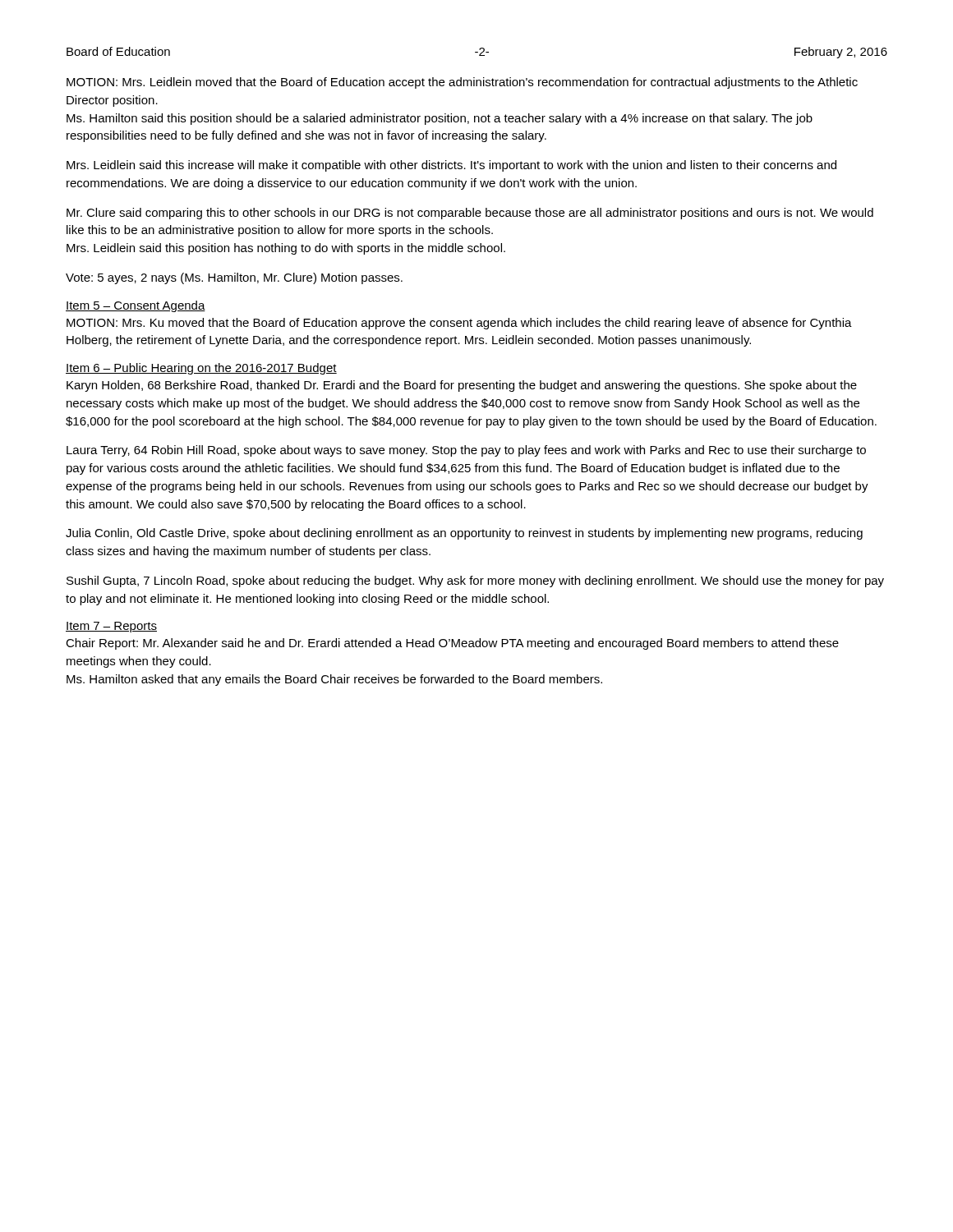Locate the element starting "Vote: 5 ayes, 2 nays (Ms. Hamilton, Mr."
Screen dimensions: 1232x953
pyautogui.click(x=234, y=278)
